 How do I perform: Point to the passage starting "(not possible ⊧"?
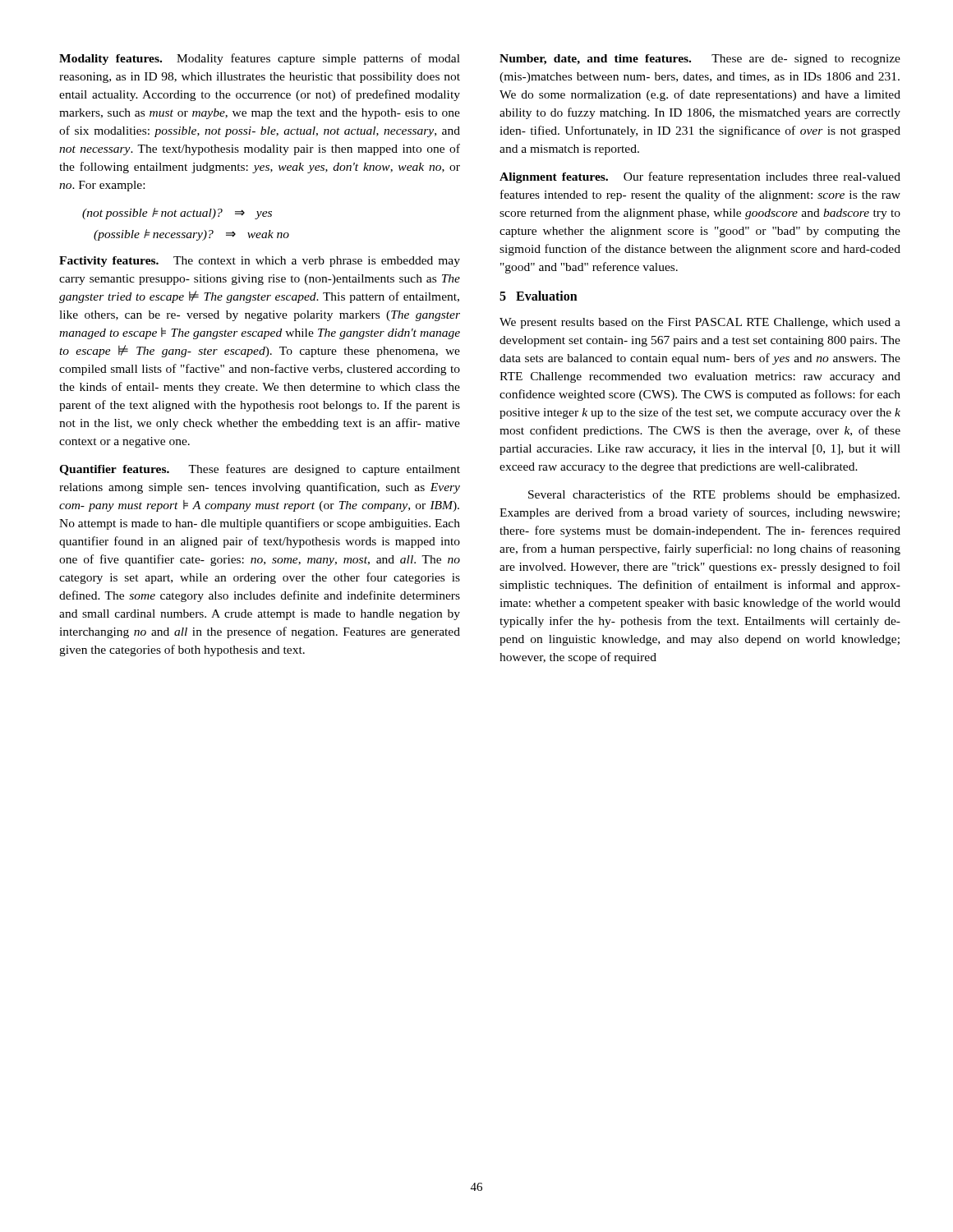(x=271, y=223)
